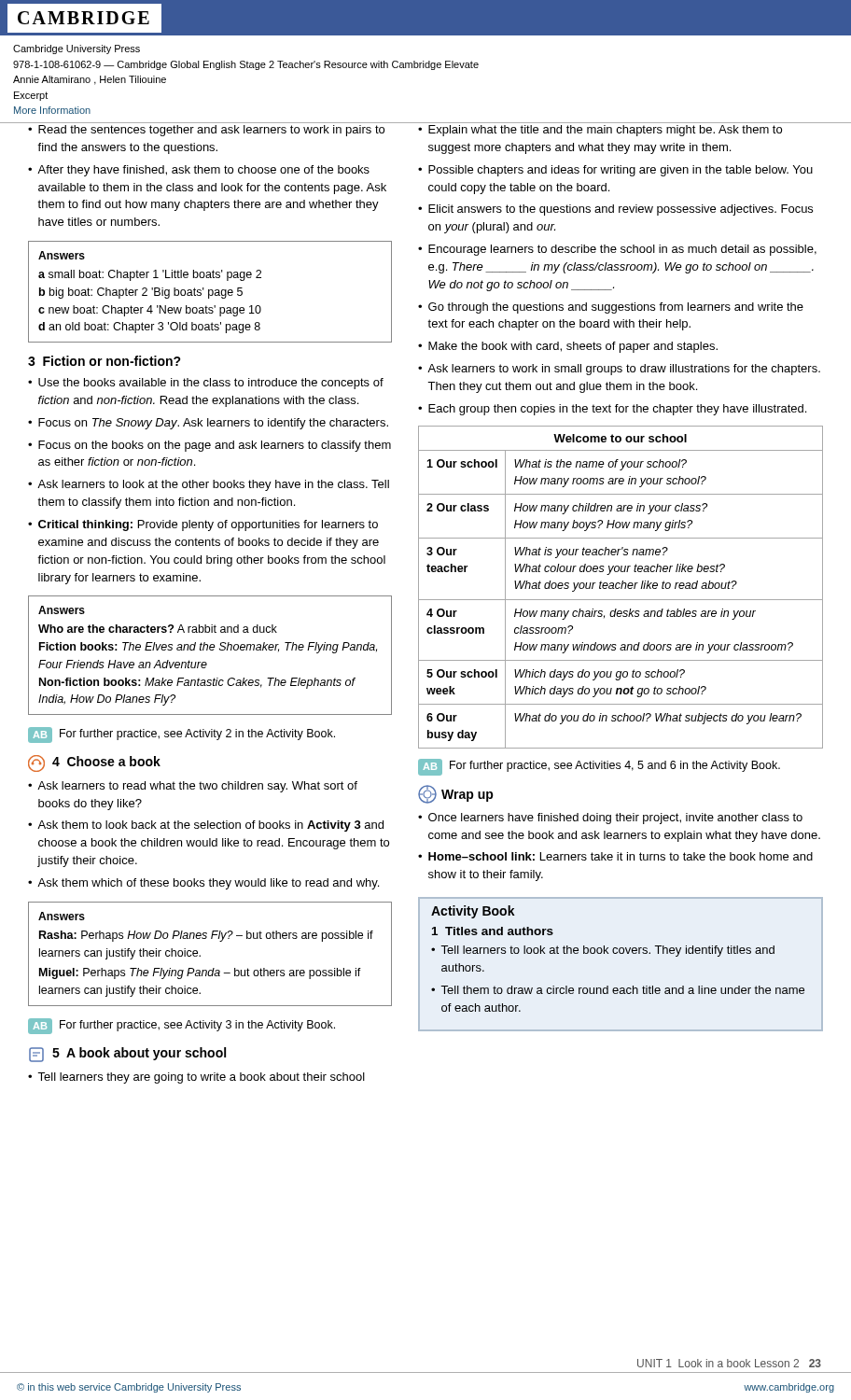851x1400 pixels.
Task: Find the element starting "AB For further practice, see Activity 2 in"
Action: [x=182, y=735]
